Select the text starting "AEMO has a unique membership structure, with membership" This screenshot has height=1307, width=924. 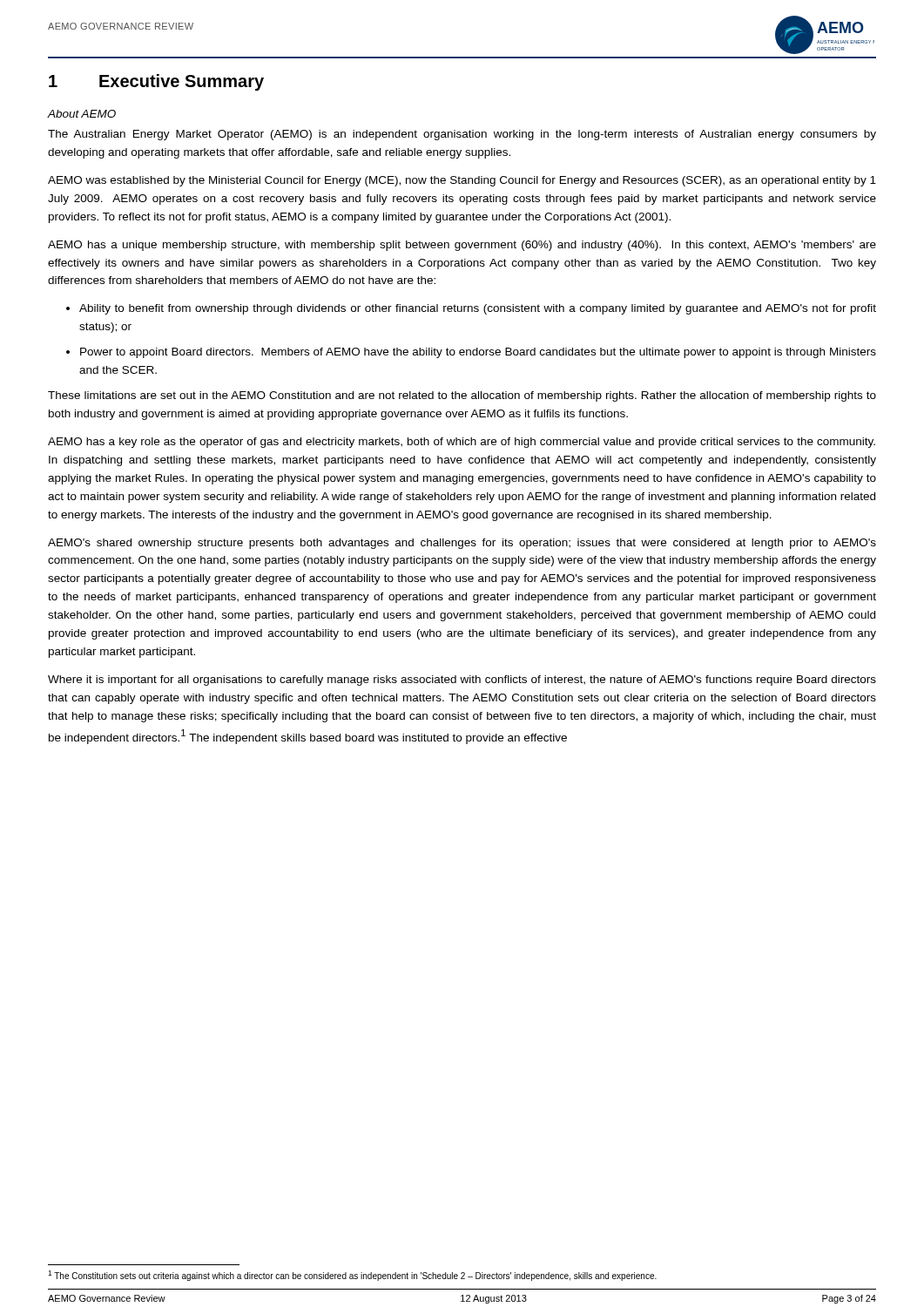pos(462,262)
